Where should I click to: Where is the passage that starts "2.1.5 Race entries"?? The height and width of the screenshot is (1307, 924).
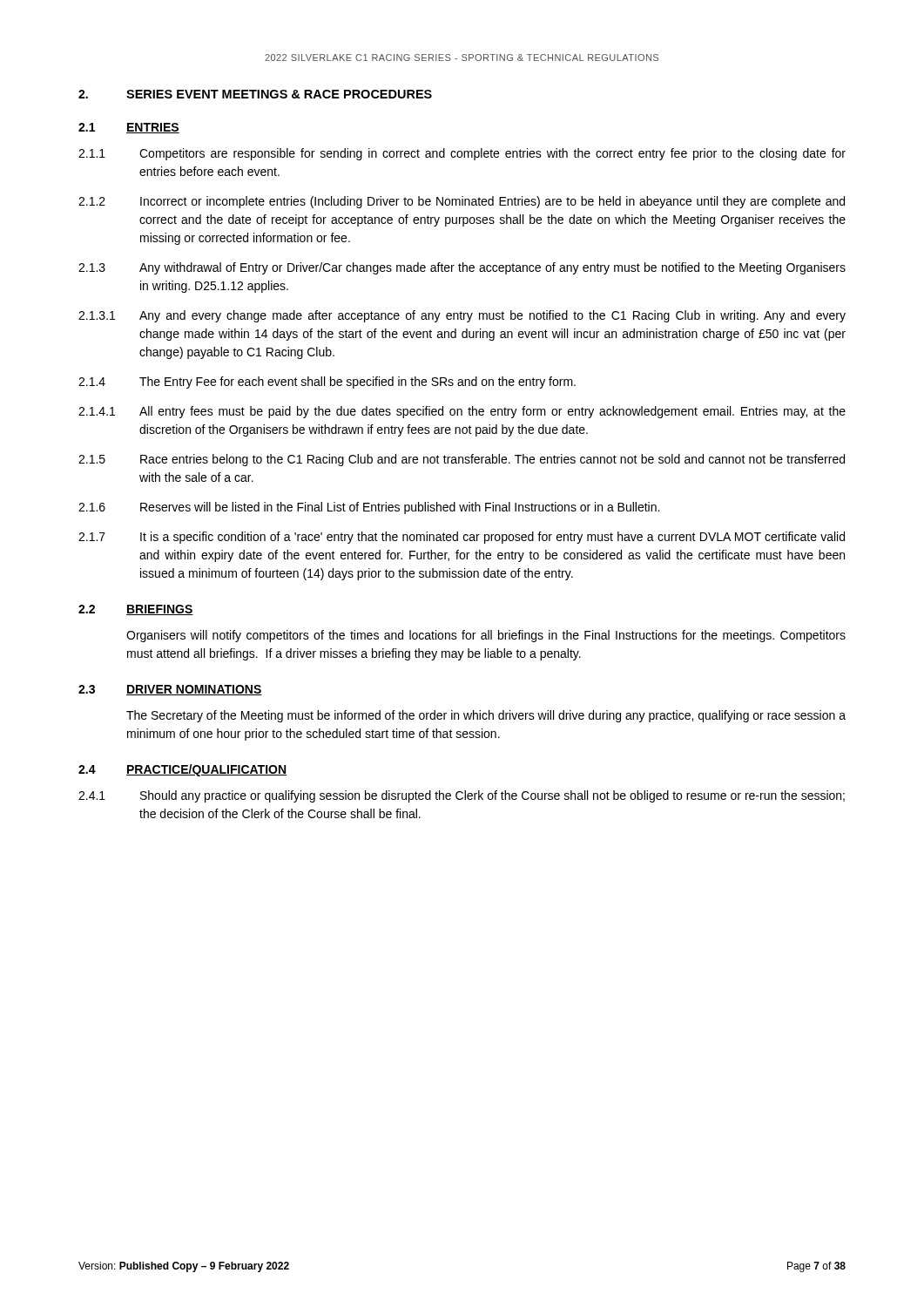[x=462, y=469]
